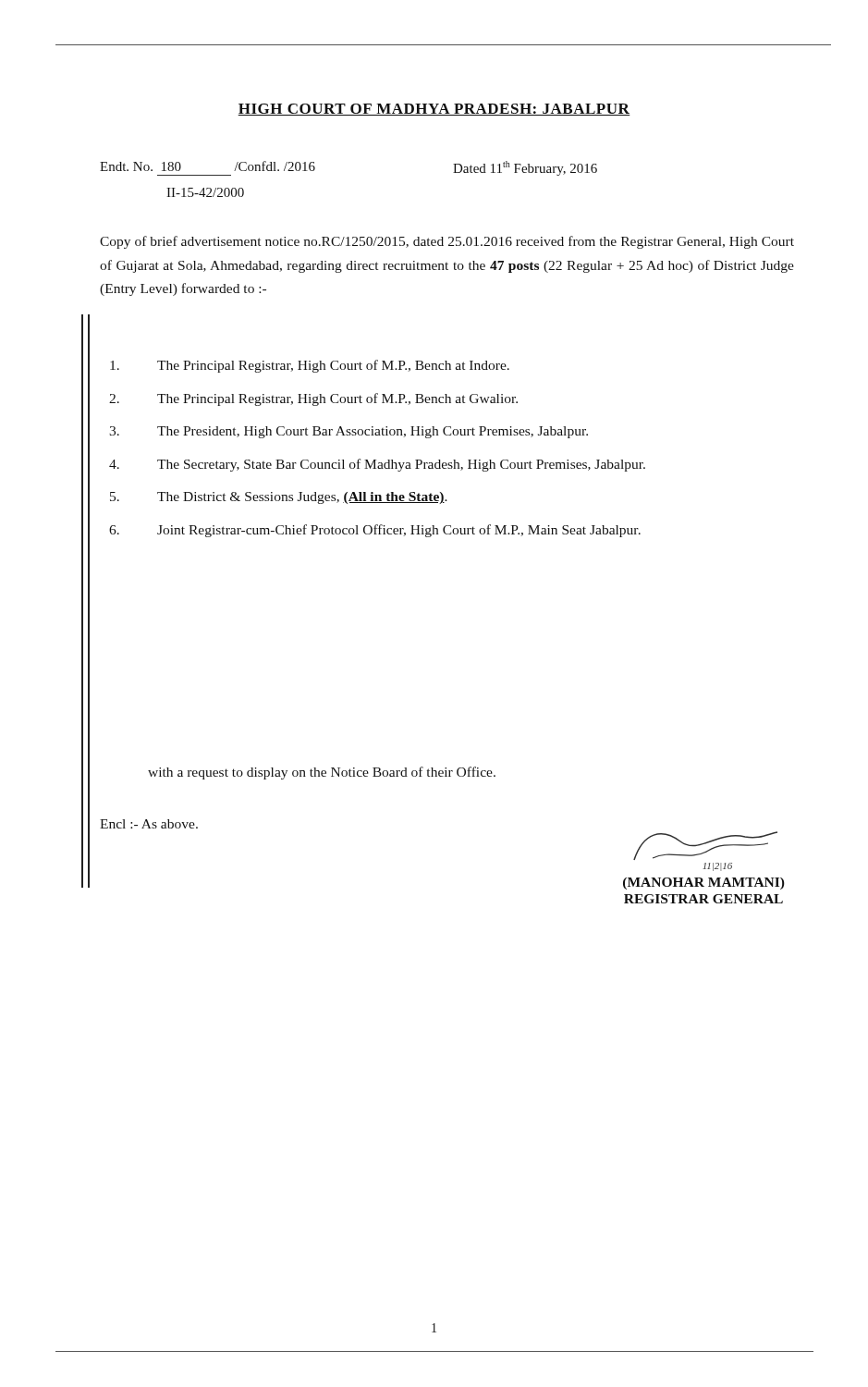
Task: Locate the passage starting "11|2|16 (MANOHAR MAMTANI) REGISTRAR GENERAL"
Action: click(704, 865)
